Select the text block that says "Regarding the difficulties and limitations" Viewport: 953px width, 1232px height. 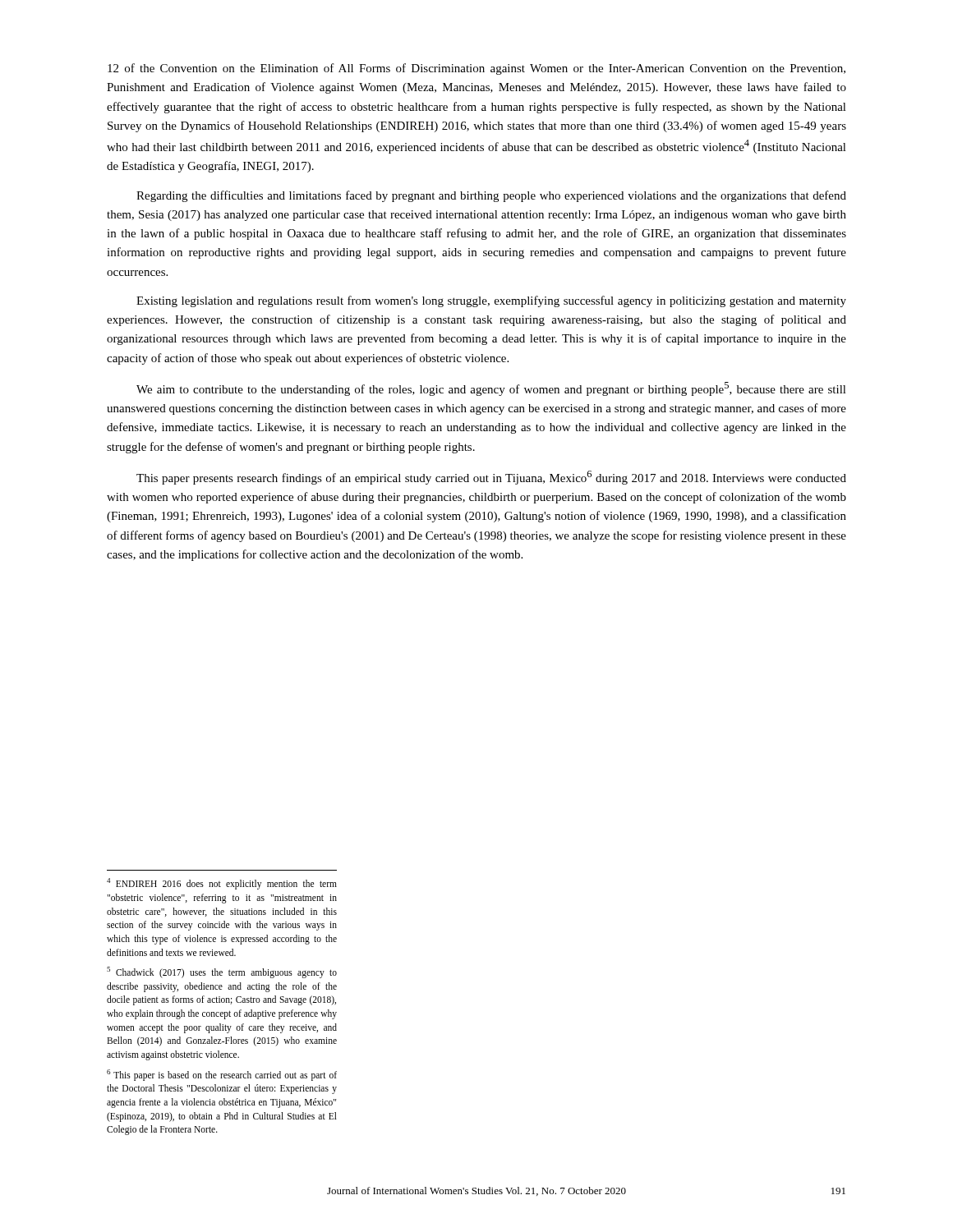[476, 234]
